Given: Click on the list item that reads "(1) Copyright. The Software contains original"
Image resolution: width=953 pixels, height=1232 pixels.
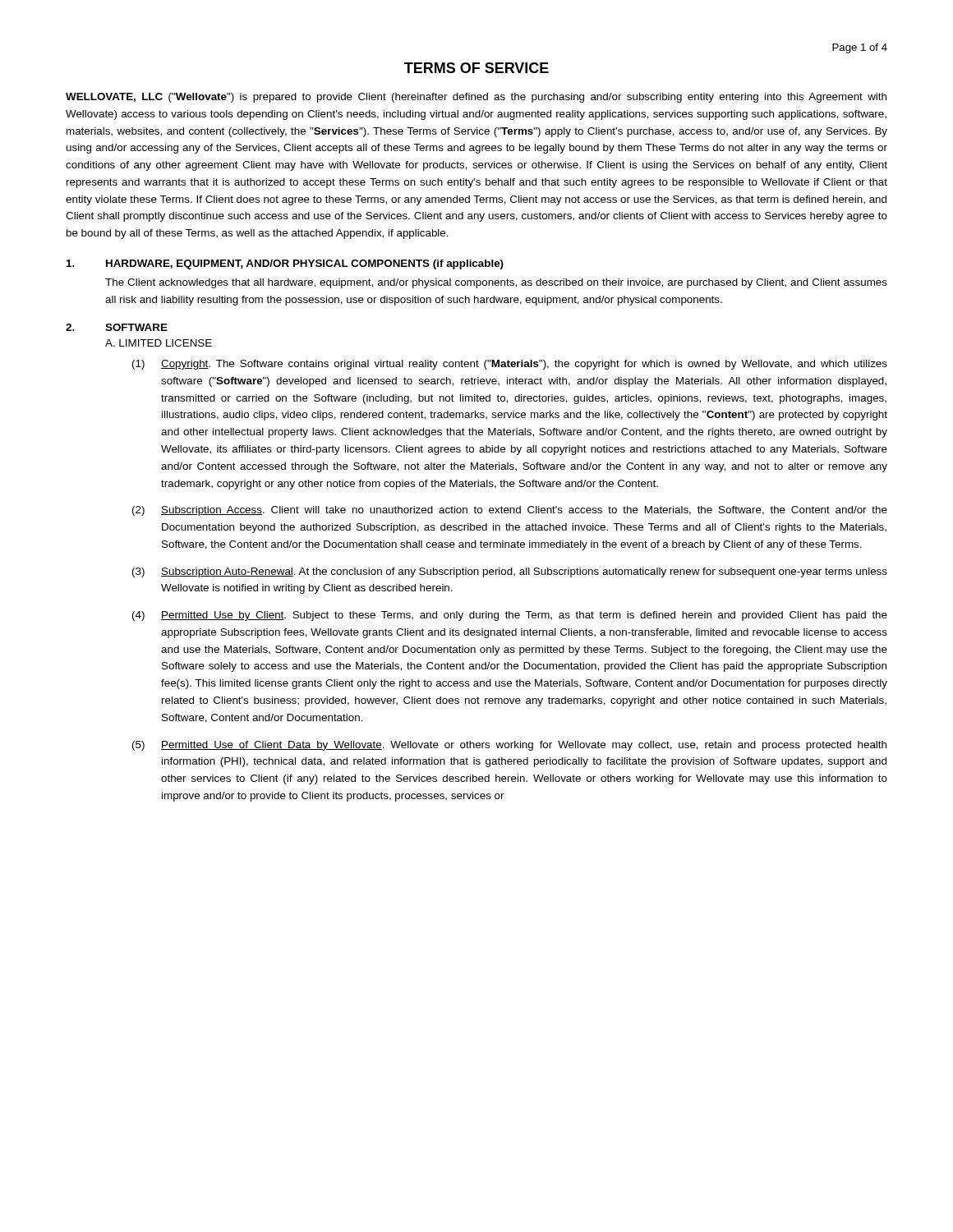Looking at the screenshot, I should pos(509,424).
